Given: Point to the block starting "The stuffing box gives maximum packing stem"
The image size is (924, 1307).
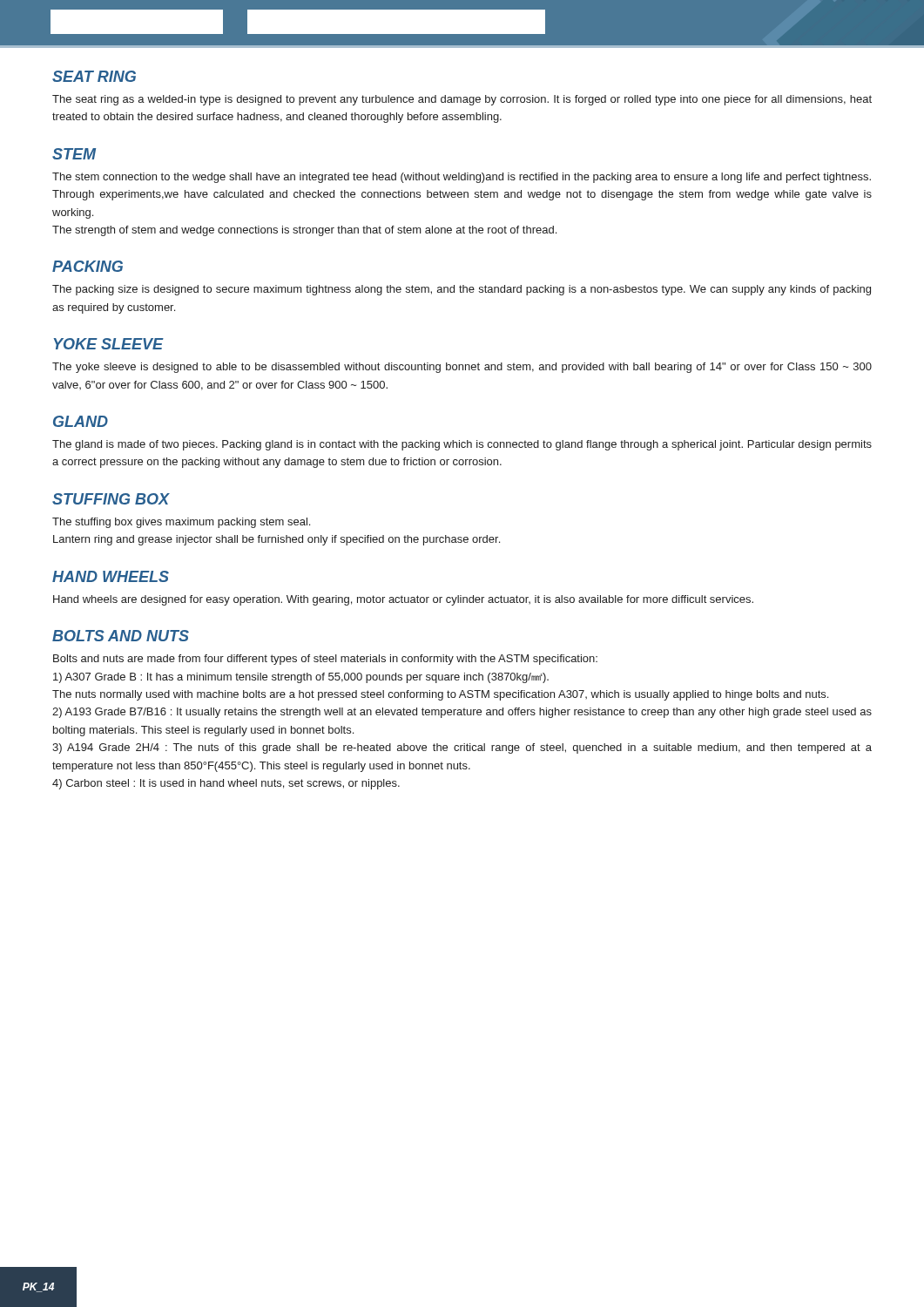Looking at the screenshot, I should (277, 530).
